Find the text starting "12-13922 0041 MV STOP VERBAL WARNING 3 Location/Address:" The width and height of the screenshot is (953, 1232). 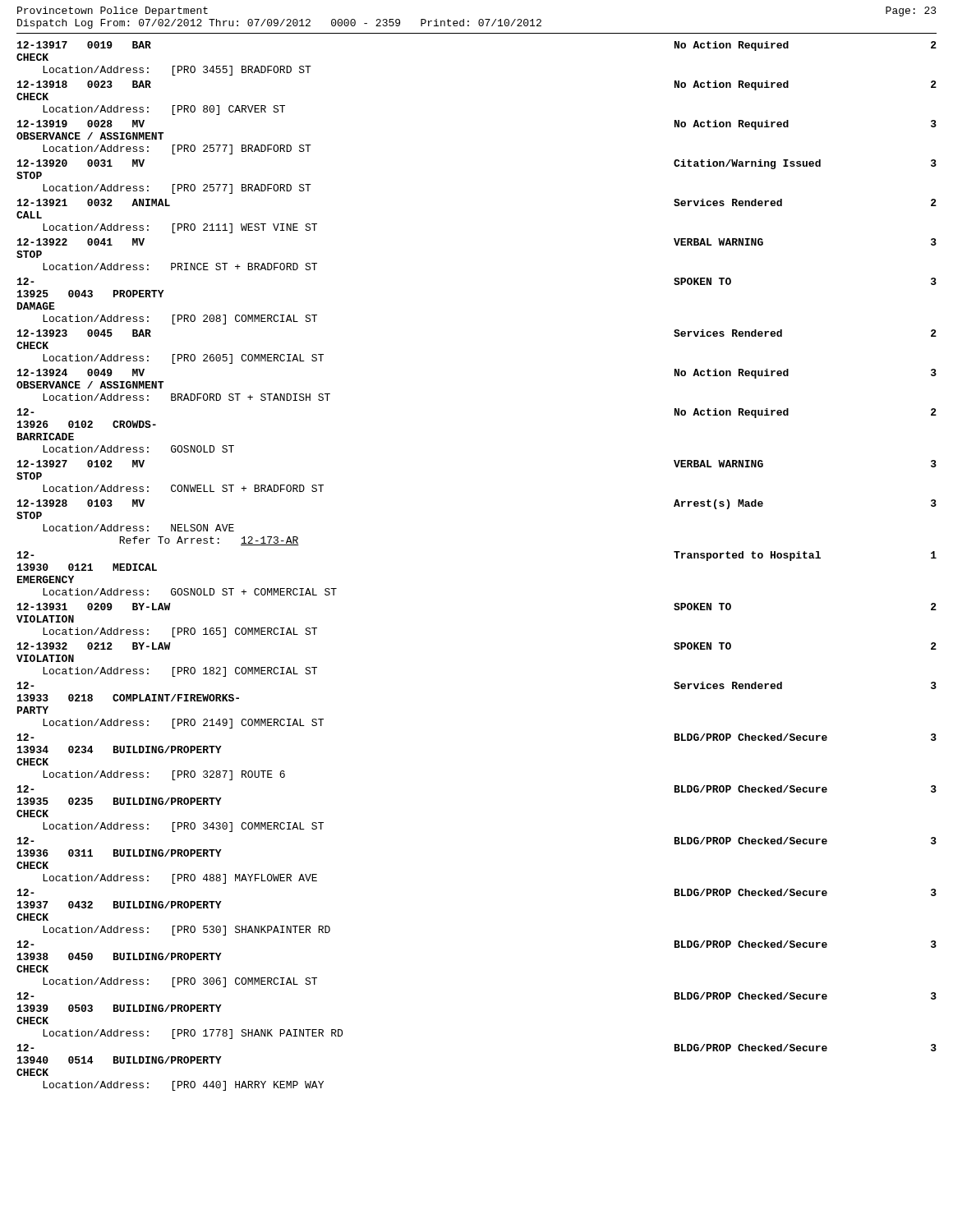[39, 242]
